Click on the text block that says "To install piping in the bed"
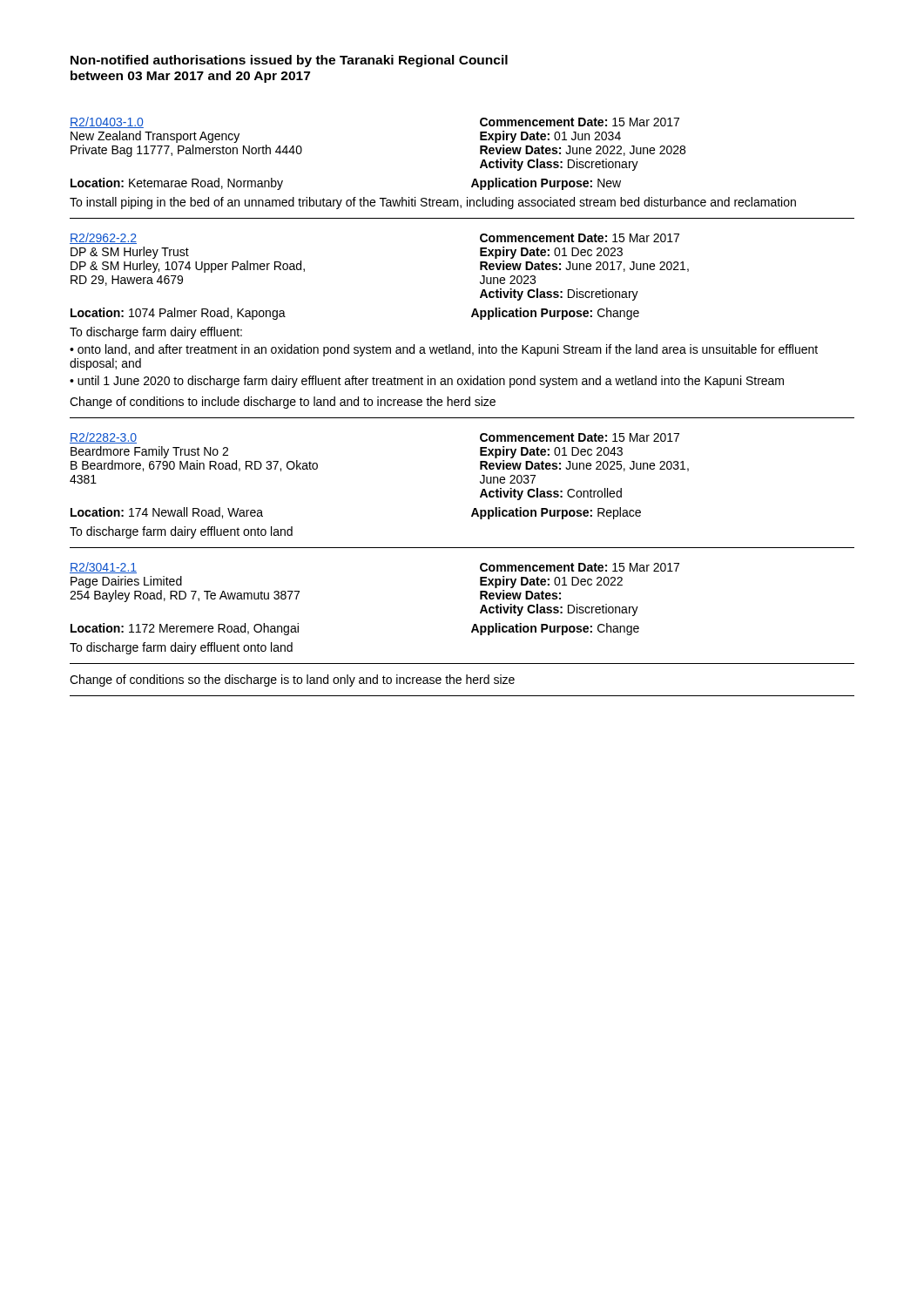The width and height of the screenshot is (924, 1307). pos(433,202)
